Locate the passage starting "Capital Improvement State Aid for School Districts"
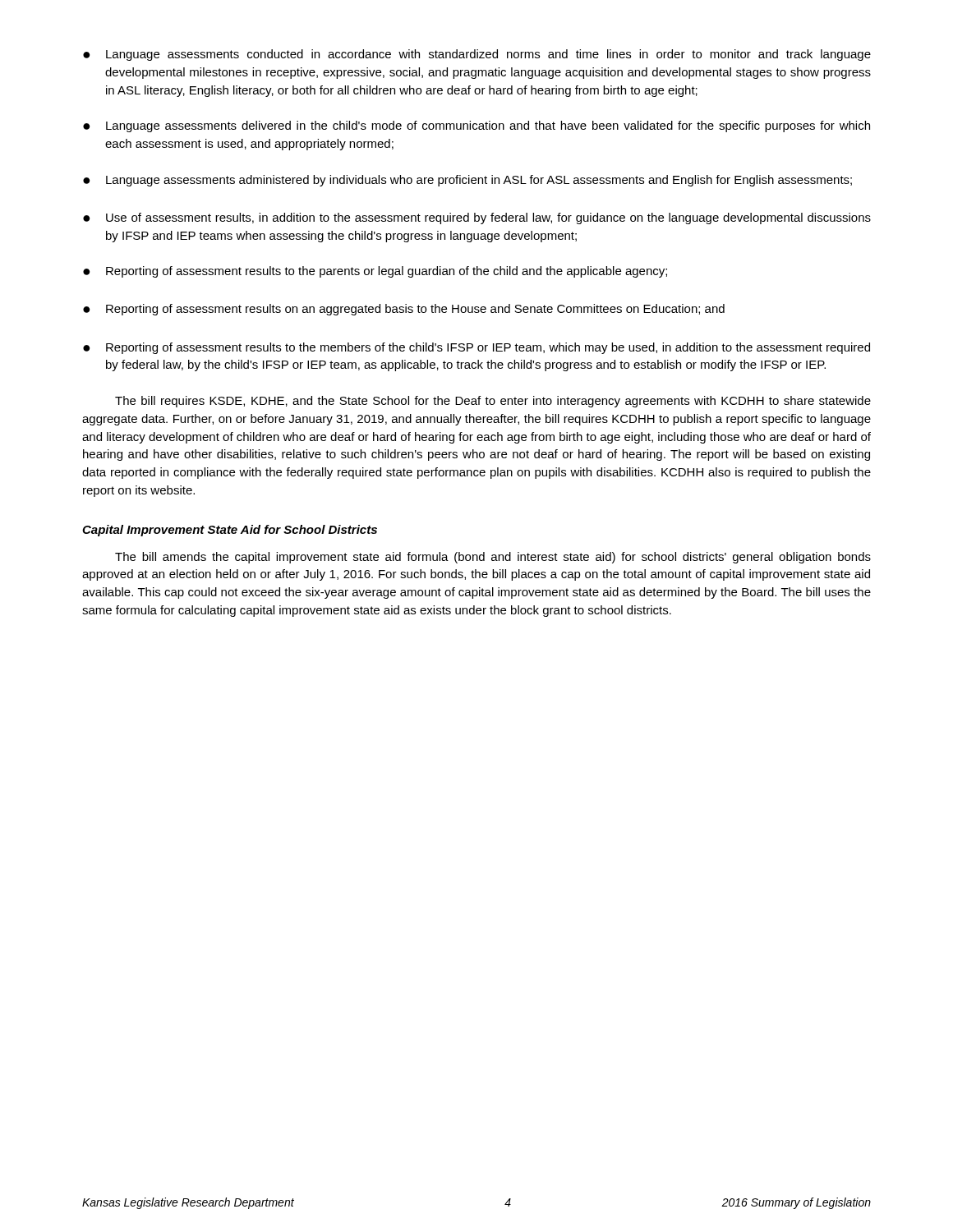Image resolution: width=953 pixels, height=1232 pixels. tap(230, 529)
